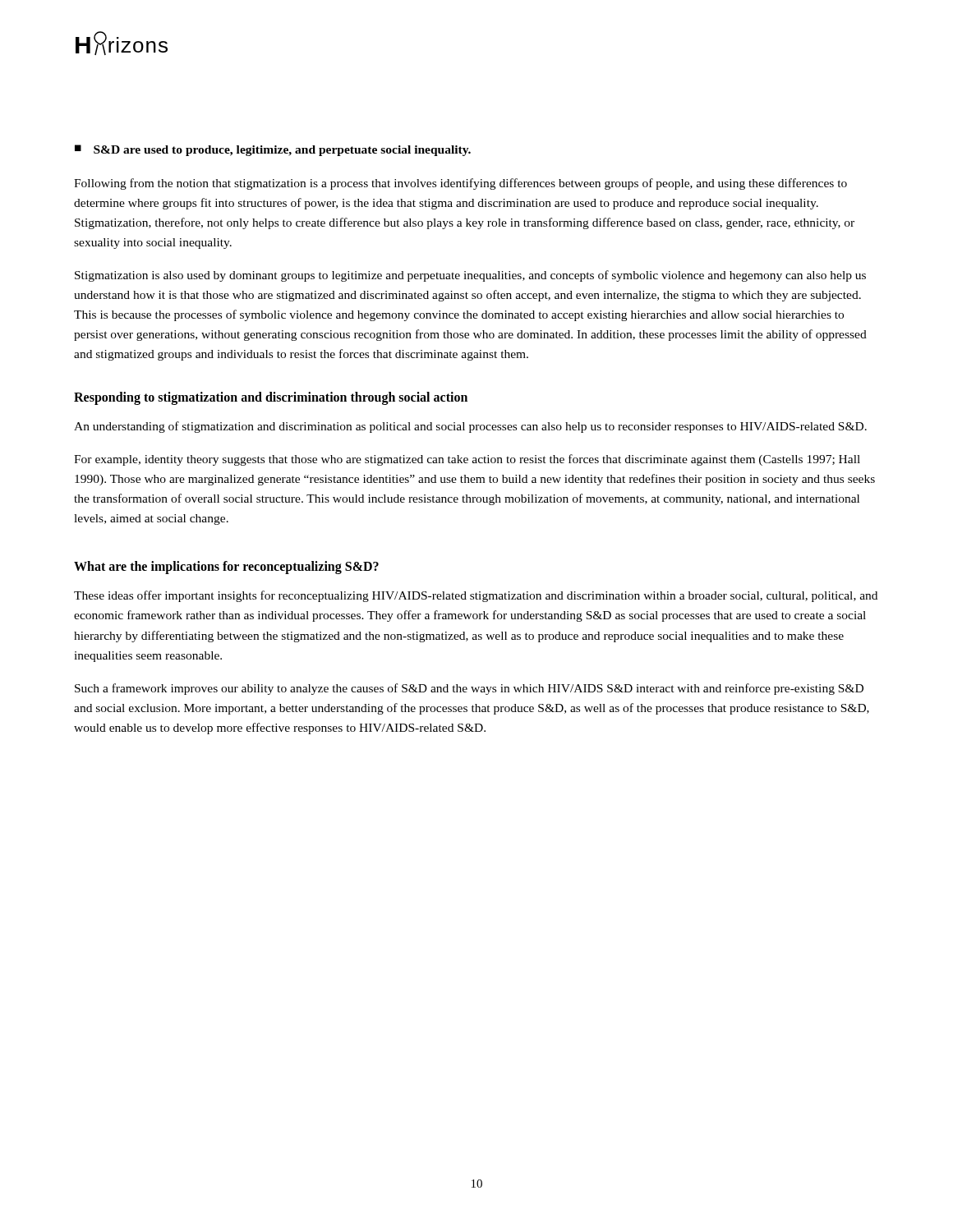Find the region starting "Stigmatization is also used"
The height and width of the screenshot is (1232, 953).
click(470, 314)
